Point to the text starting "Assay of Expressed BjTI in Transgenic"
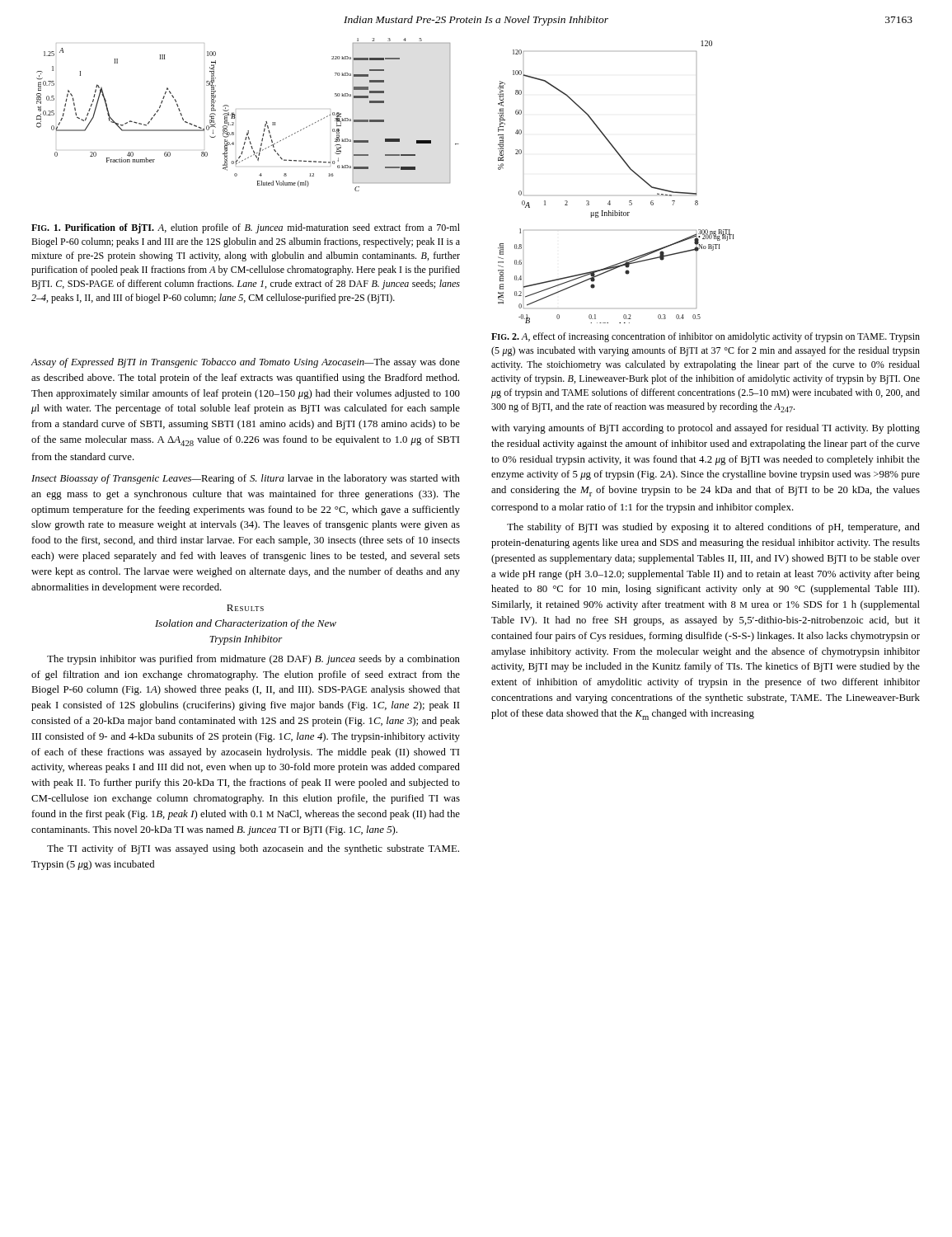The height and width of the screenshot is (1237, 952). click(246, 410)
